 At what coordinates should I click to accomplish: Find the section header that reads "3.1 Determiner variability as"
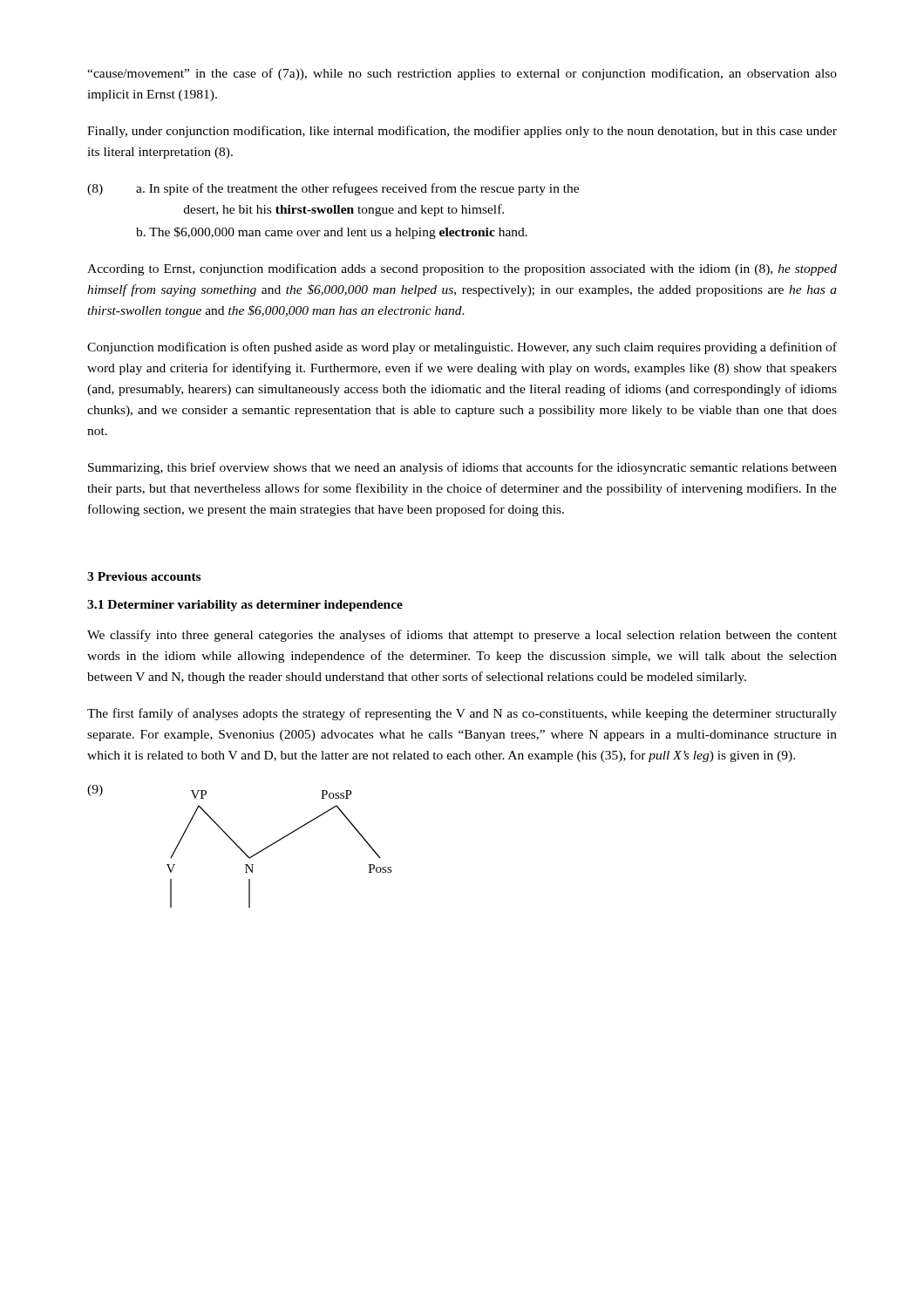click(245, 604)
